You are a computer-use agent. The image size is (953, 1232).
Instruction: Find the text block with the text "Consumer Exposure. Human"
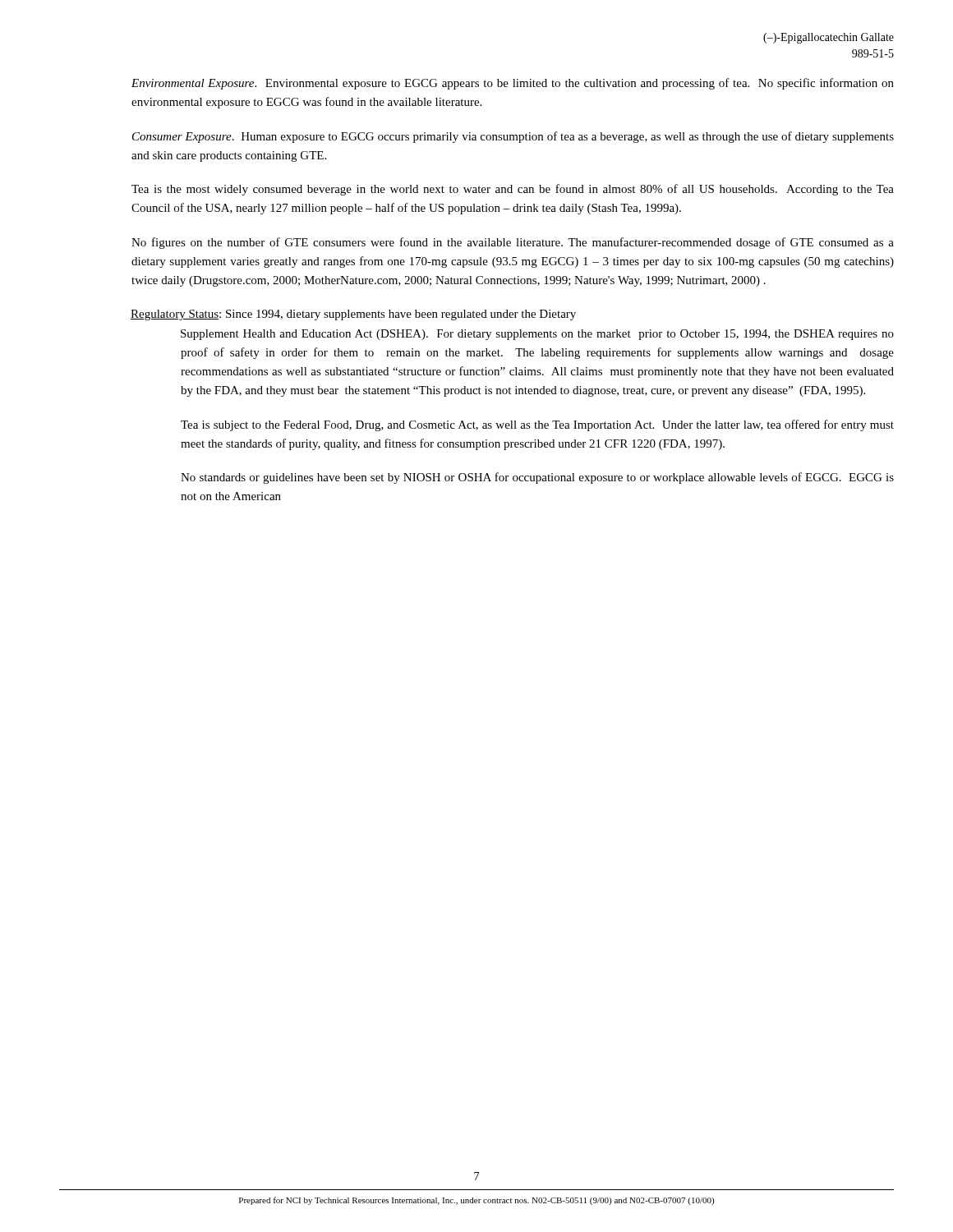pyautogui.click(x=513, y=145)
